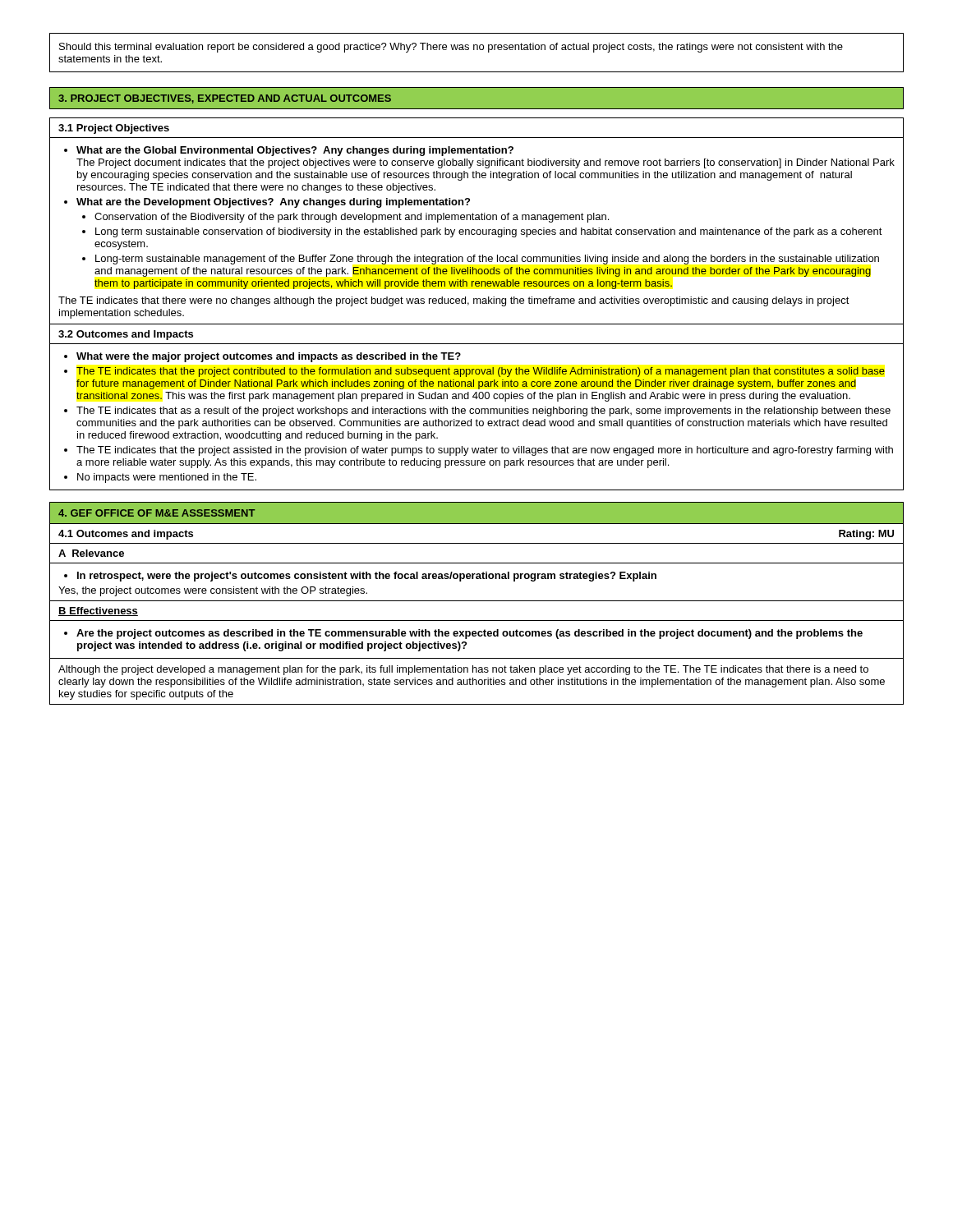This screenshot has height=1232, width=953.
Task: Click on the passage starting "No impacts were mentioned in the"
Action: 160,478
